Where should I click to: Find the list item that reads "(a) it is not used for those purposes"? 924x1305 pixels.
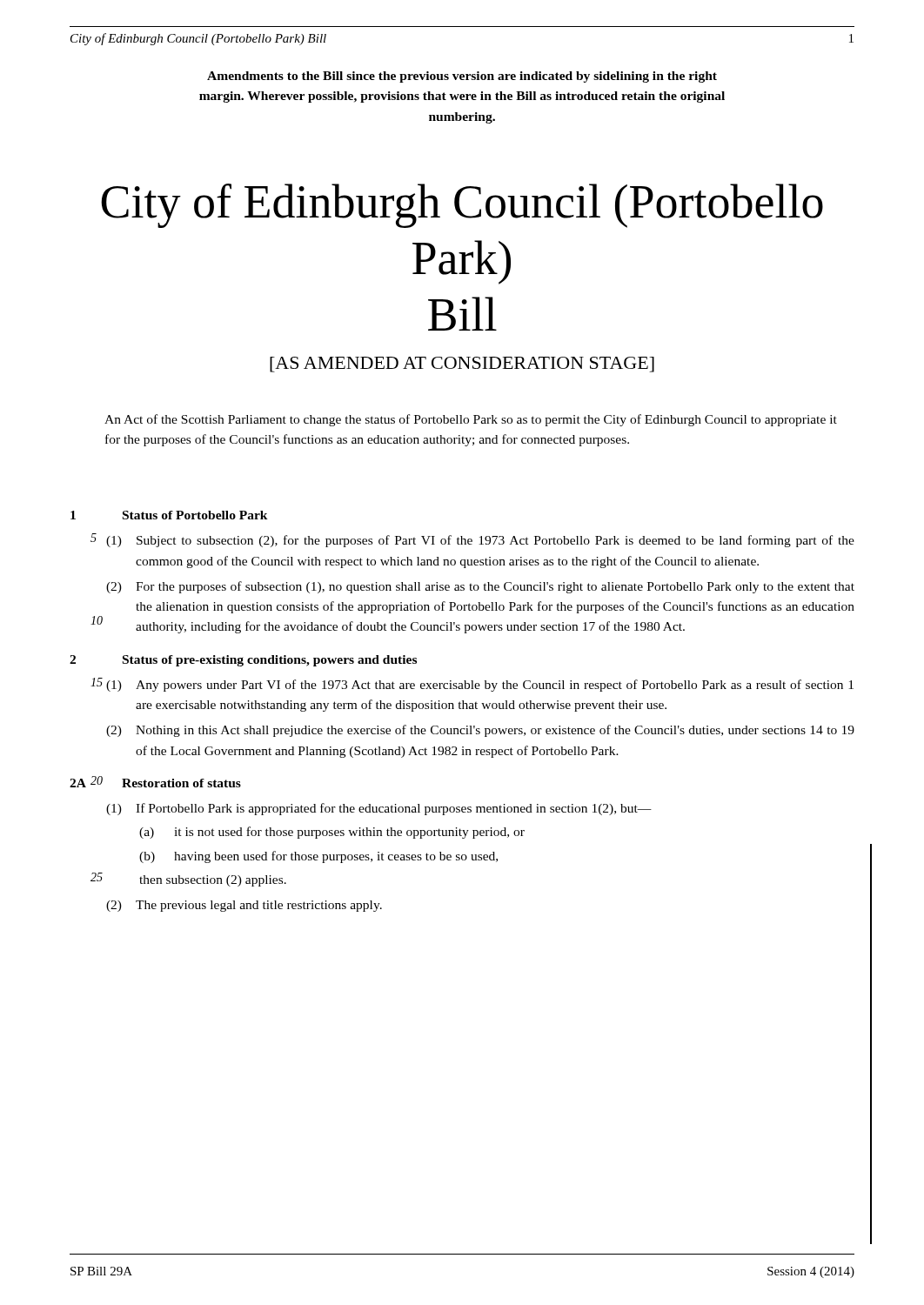click(x=462, y=832)
